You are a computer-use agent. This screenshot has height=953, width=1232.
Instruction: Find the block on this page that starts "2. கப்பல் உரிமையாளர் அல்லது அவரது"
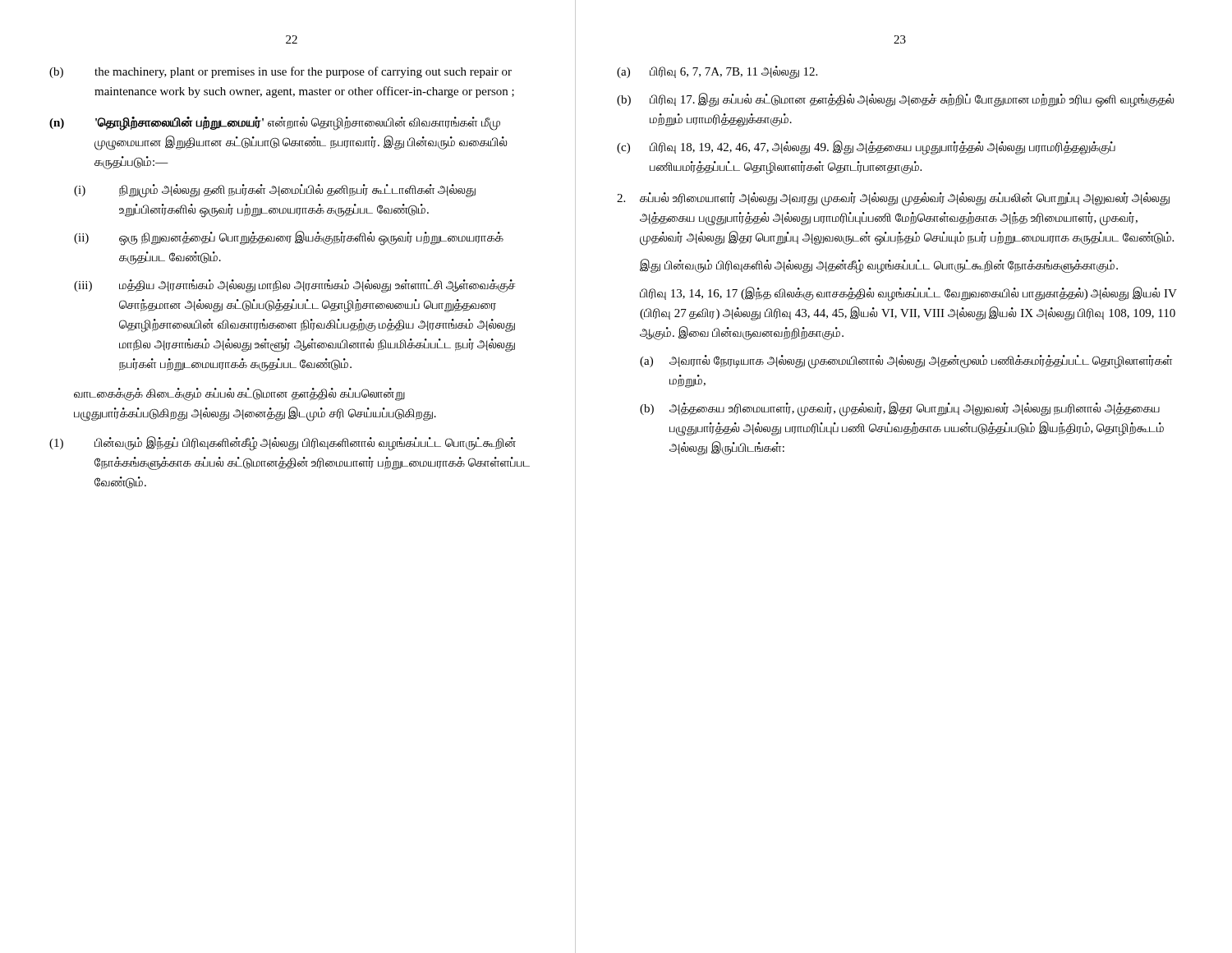[900, 218]
